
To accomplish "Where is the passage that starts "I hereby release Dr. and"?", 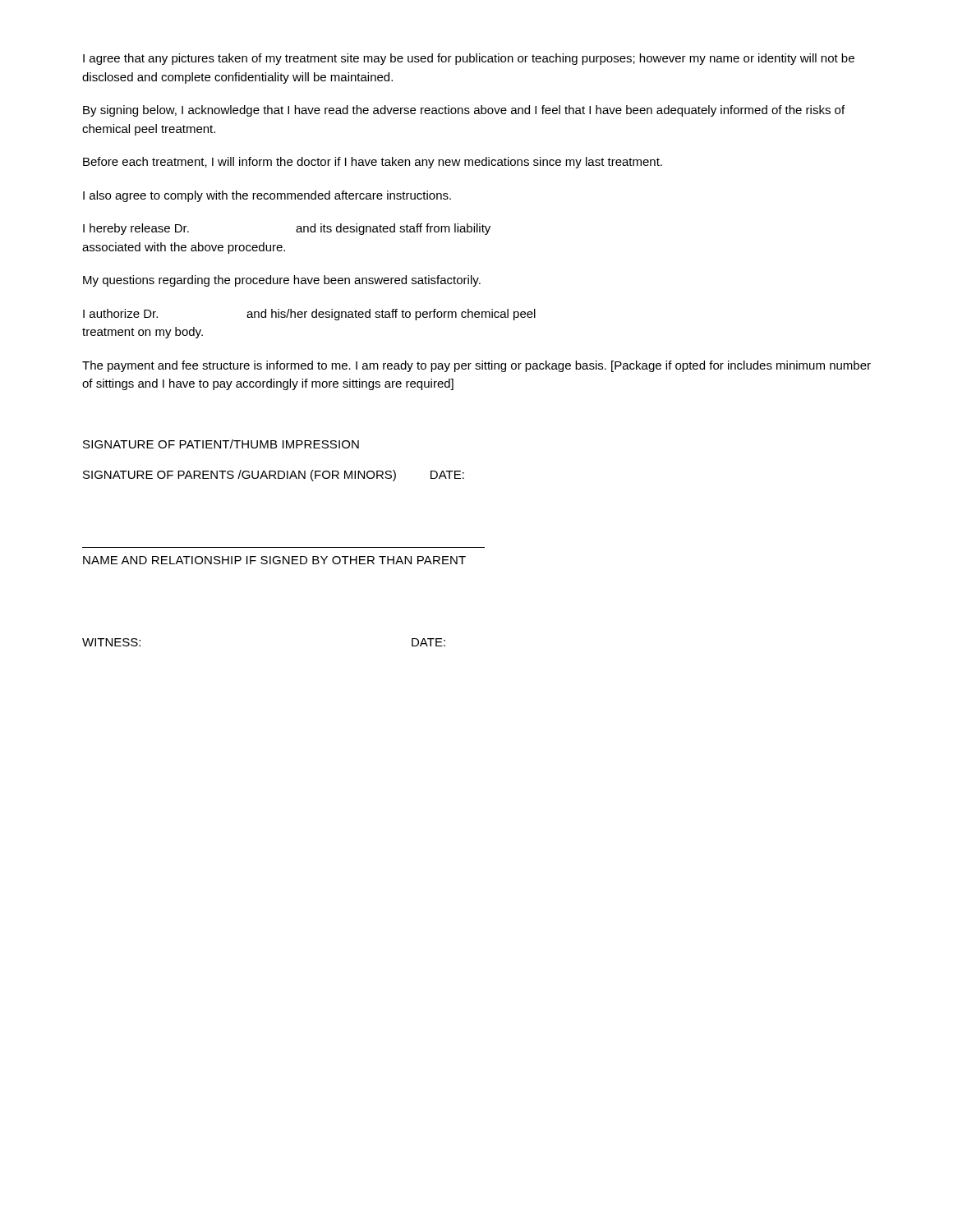I will pos(476,238).
